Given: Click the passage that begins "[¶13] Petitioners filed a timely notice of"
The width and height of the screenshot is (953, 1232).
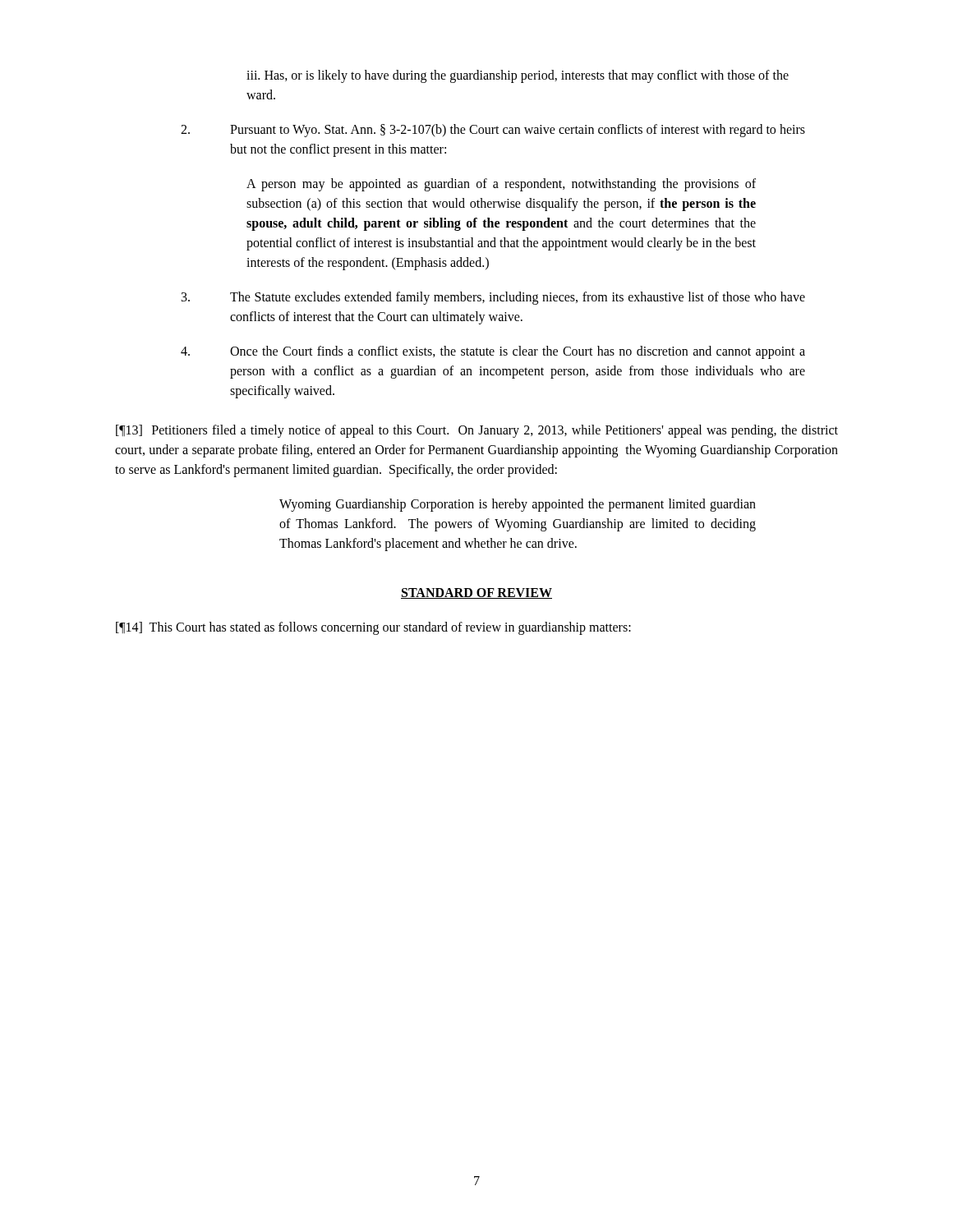Looking at the screenshot, I should coord(476,450).
